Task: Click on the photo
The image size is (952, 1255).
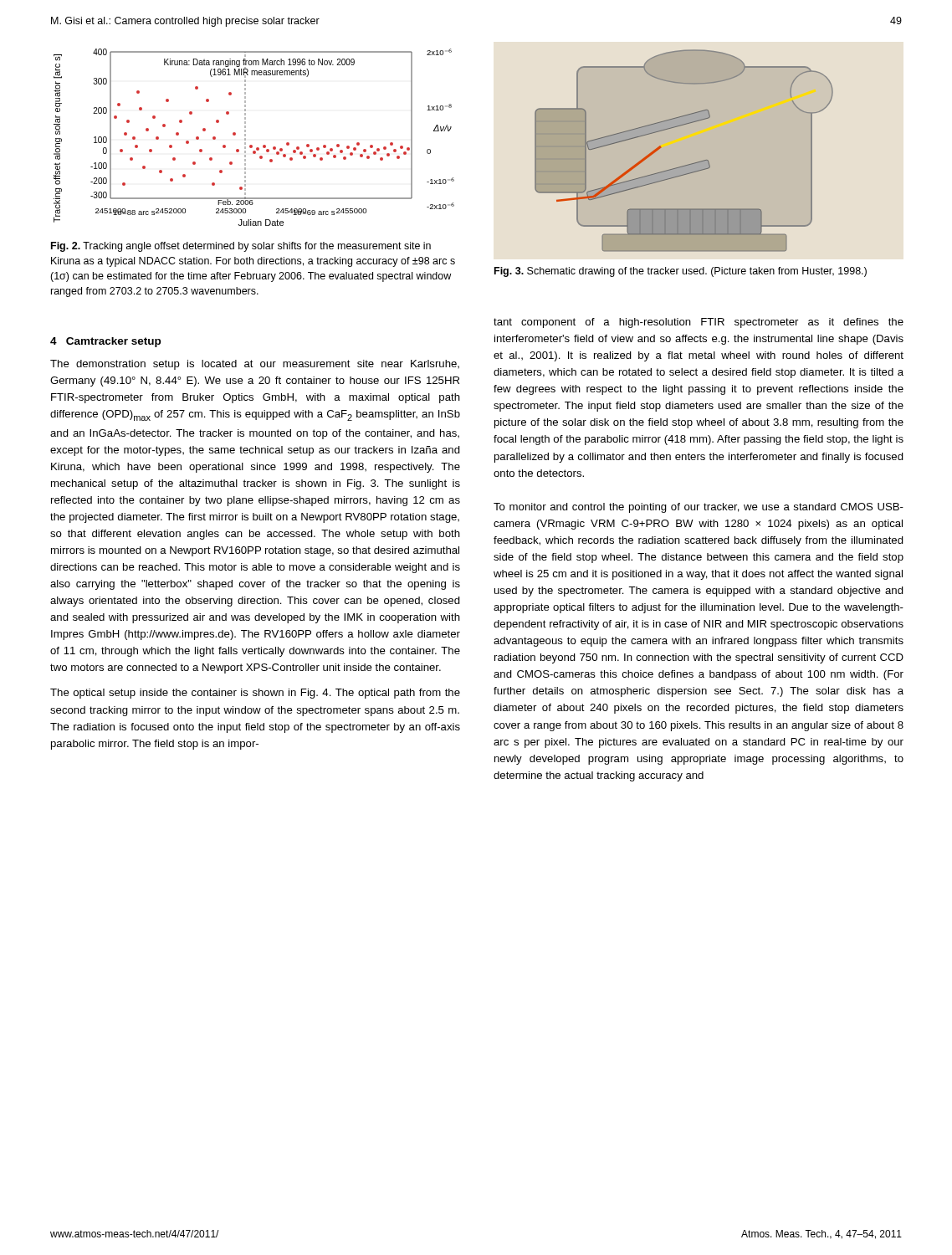Action: pos(699,151)
